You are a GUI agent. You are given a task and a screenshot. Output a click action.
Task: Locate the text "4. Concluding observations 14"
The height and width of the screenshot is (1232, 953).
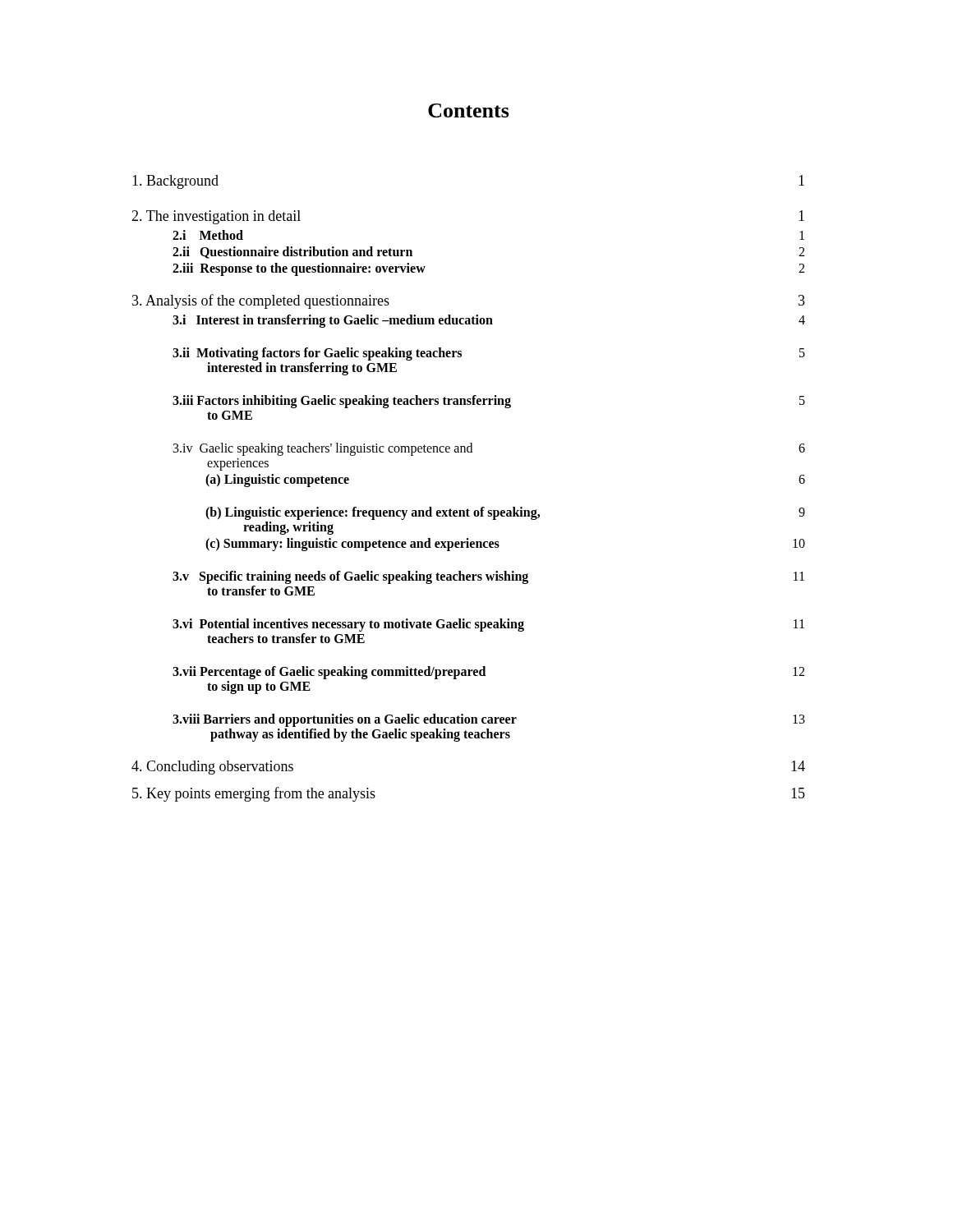[212, 768]
